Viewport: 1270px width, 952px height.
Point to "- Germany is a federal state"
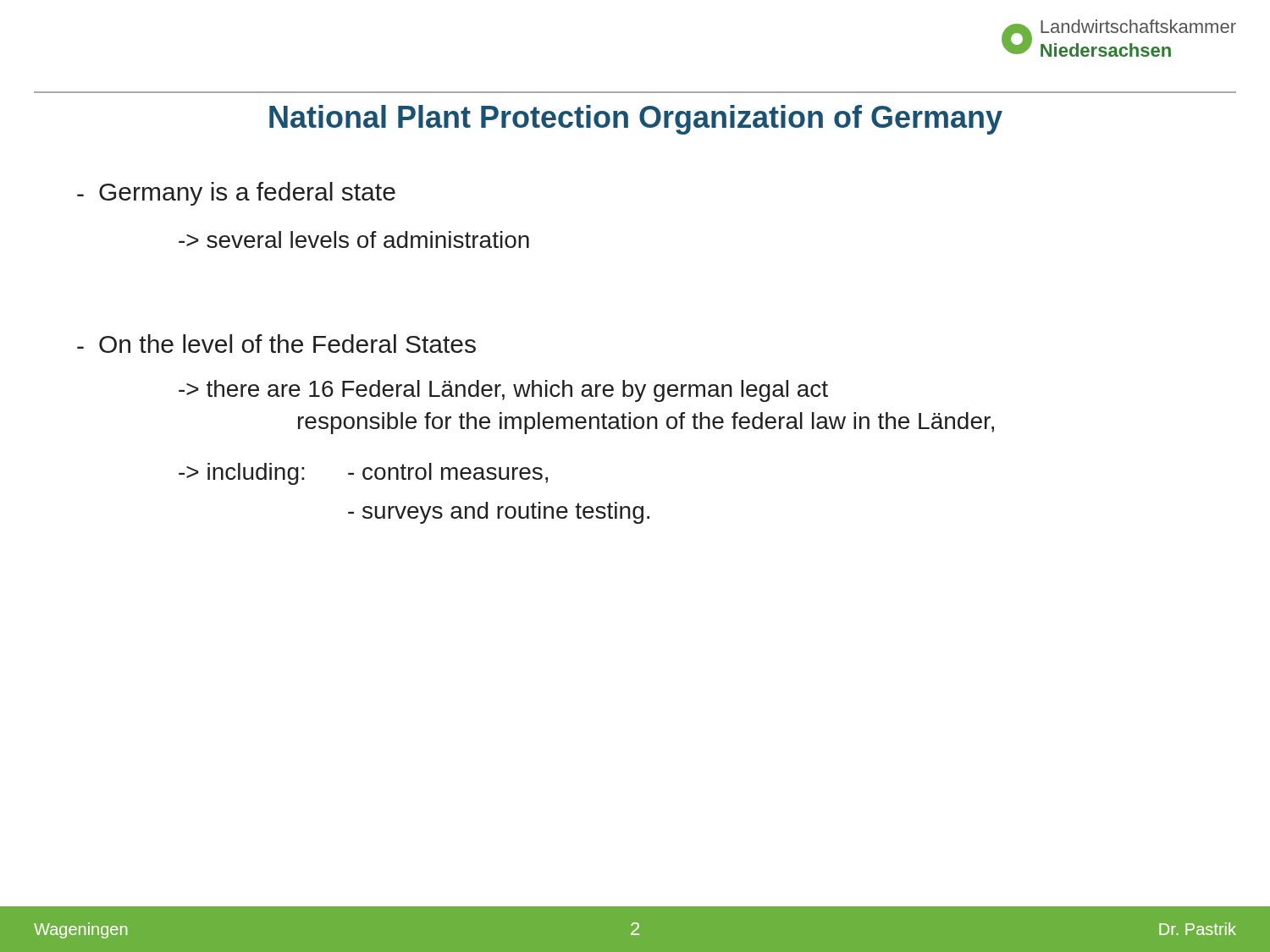[x=236, y=193]
